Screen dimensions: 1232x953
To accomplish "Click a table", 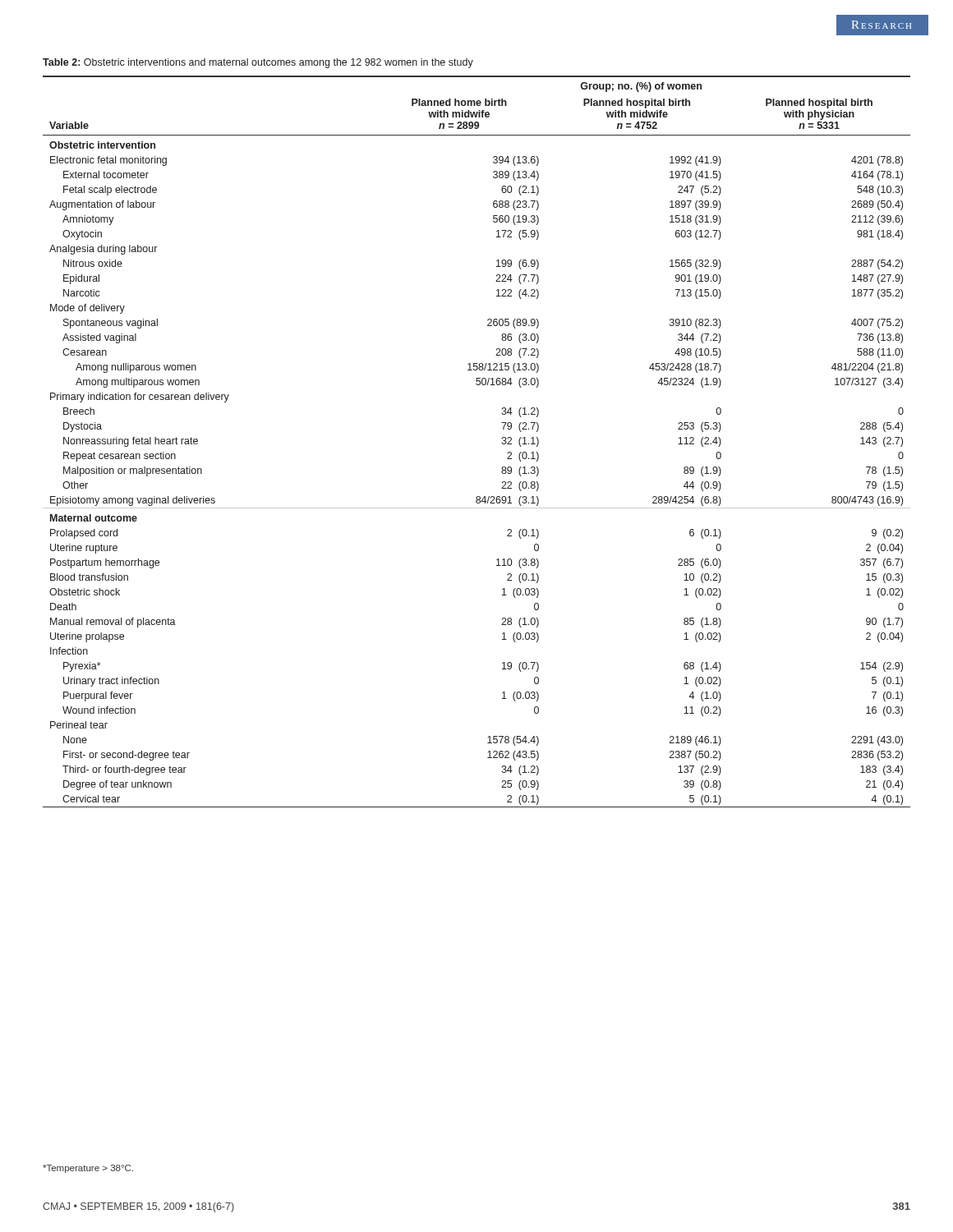I will click(x=476, y=441).
